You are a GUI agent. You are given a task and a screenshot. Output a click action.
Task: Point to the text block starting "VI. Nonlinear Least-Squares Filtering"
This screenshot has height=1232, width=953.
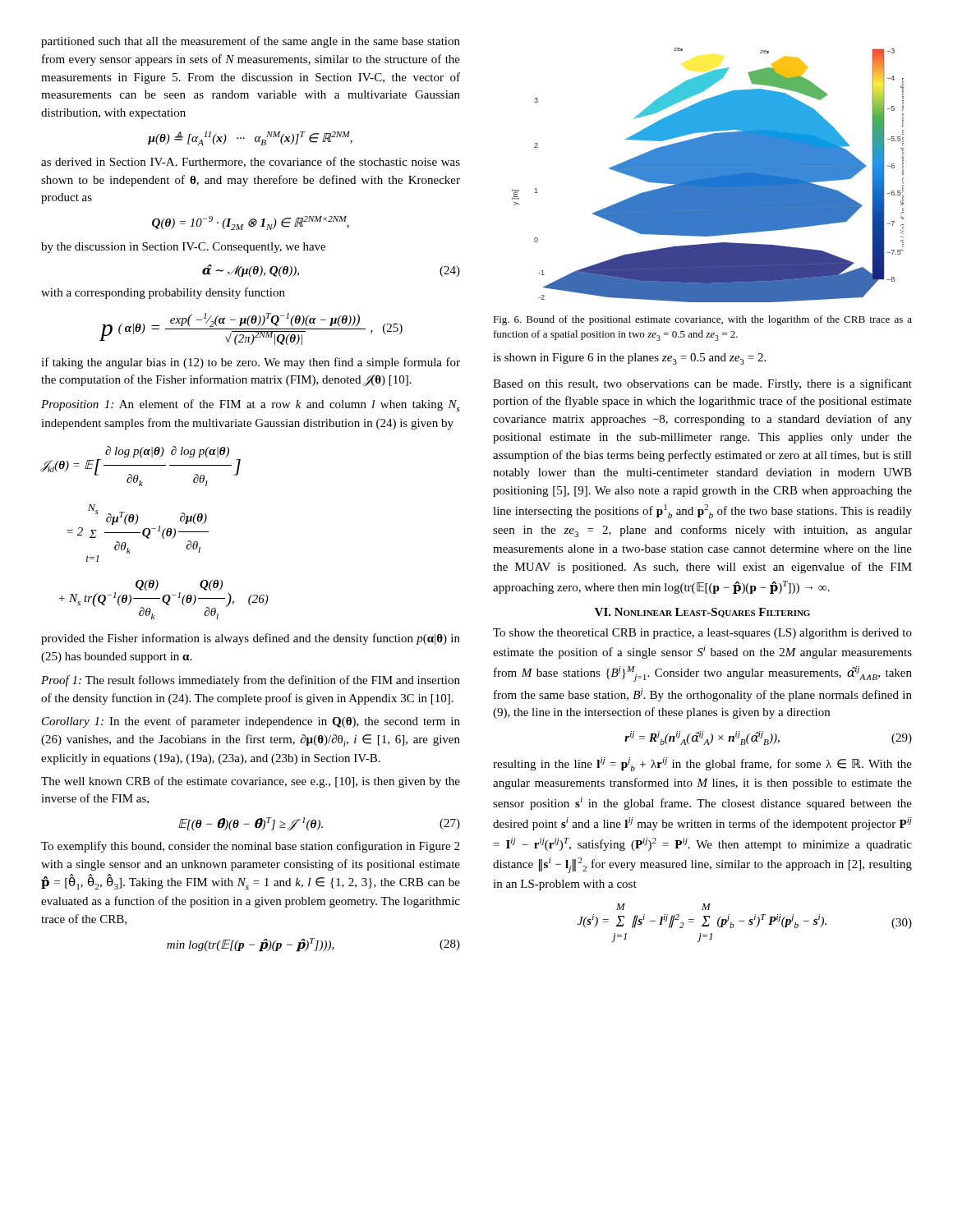pyautogui.click(x=702, y=612)
